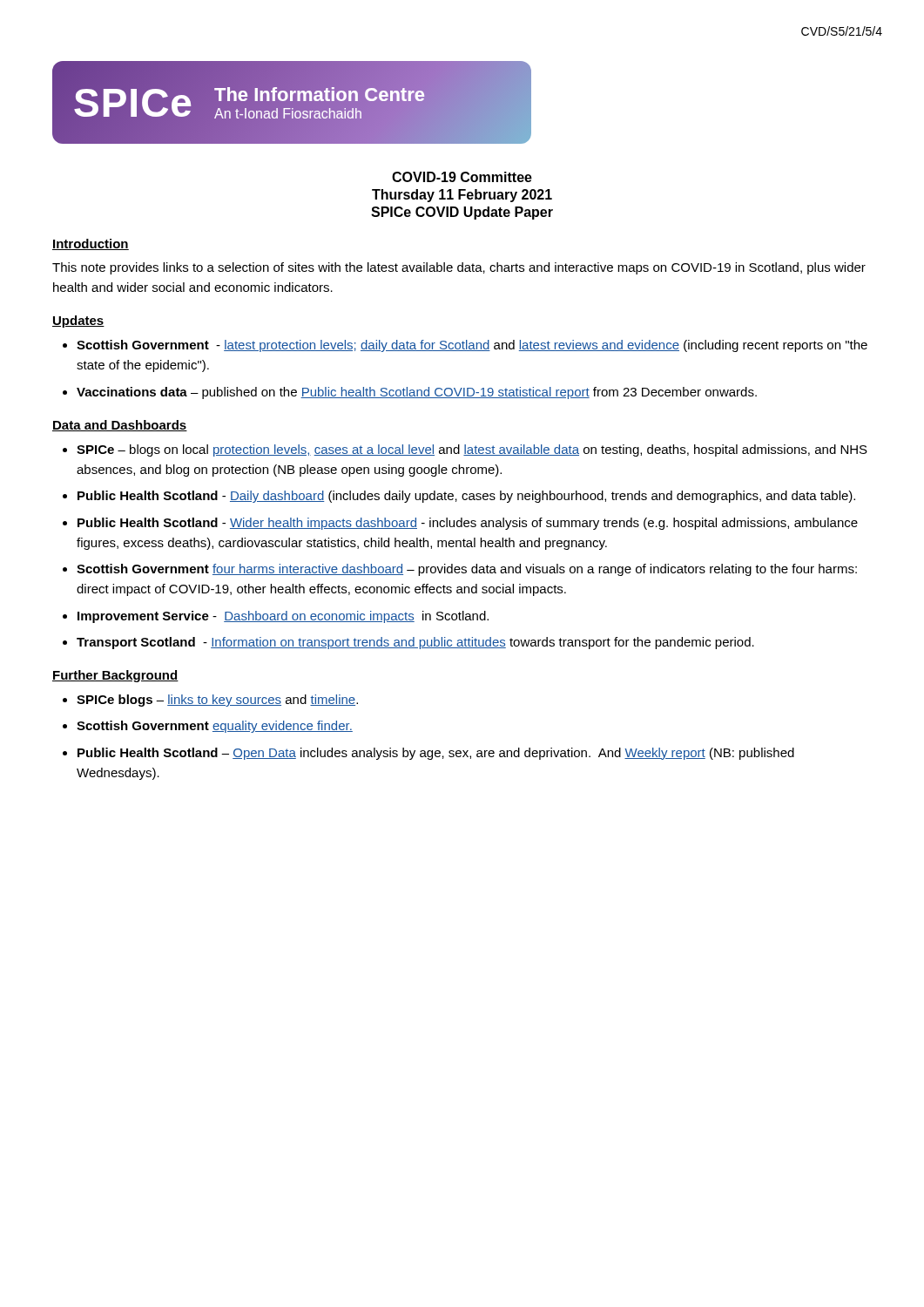Select the title that says "COVID-19 Committee"
Screen dimensions: 1307x924
coord(462,177)
